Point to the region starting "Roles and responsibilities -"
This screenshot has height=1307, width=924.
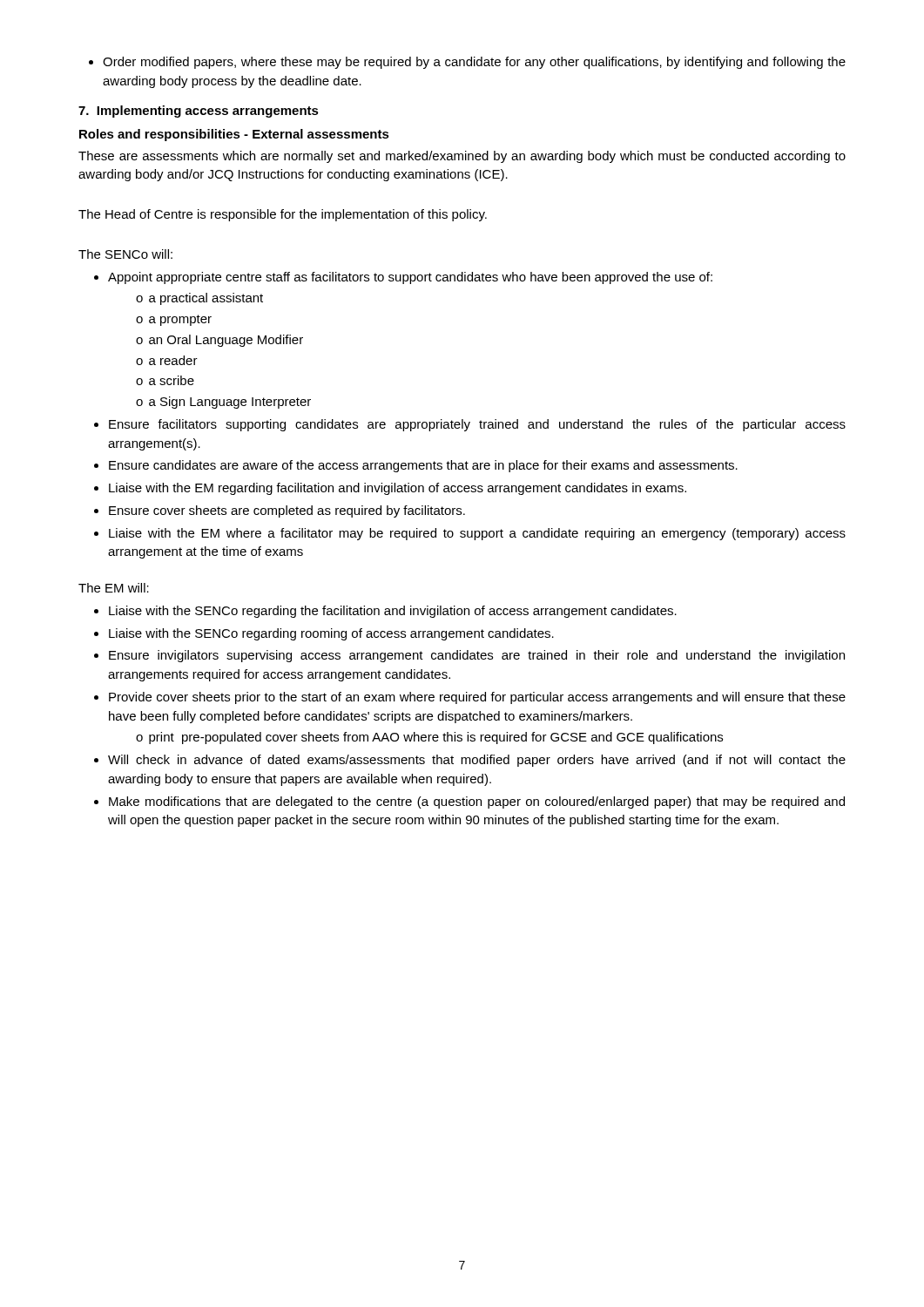pyautogui.click(x=234, y=133)
